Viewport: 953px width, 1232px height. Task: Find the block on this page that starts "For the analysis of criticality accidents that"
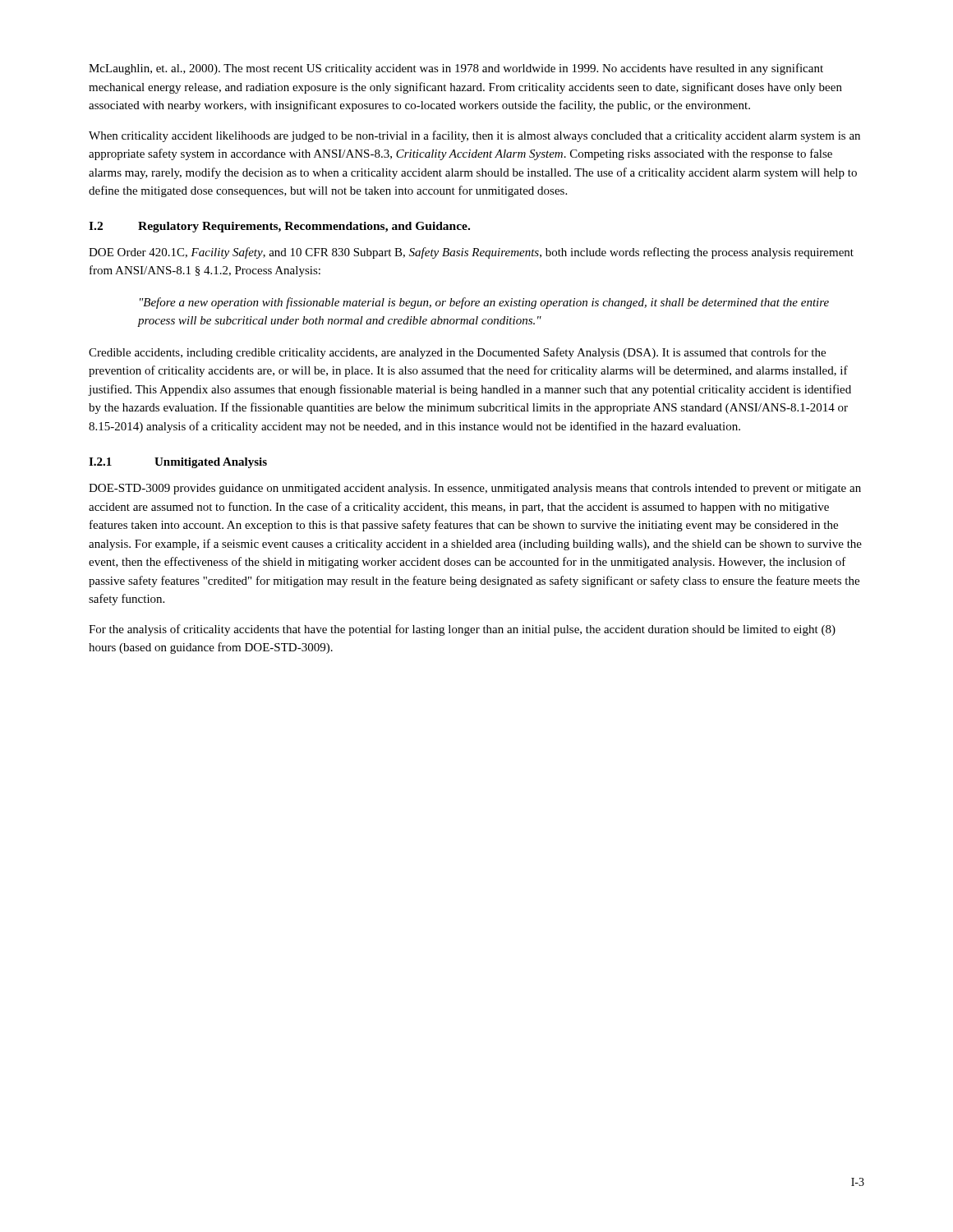(476, 638)
